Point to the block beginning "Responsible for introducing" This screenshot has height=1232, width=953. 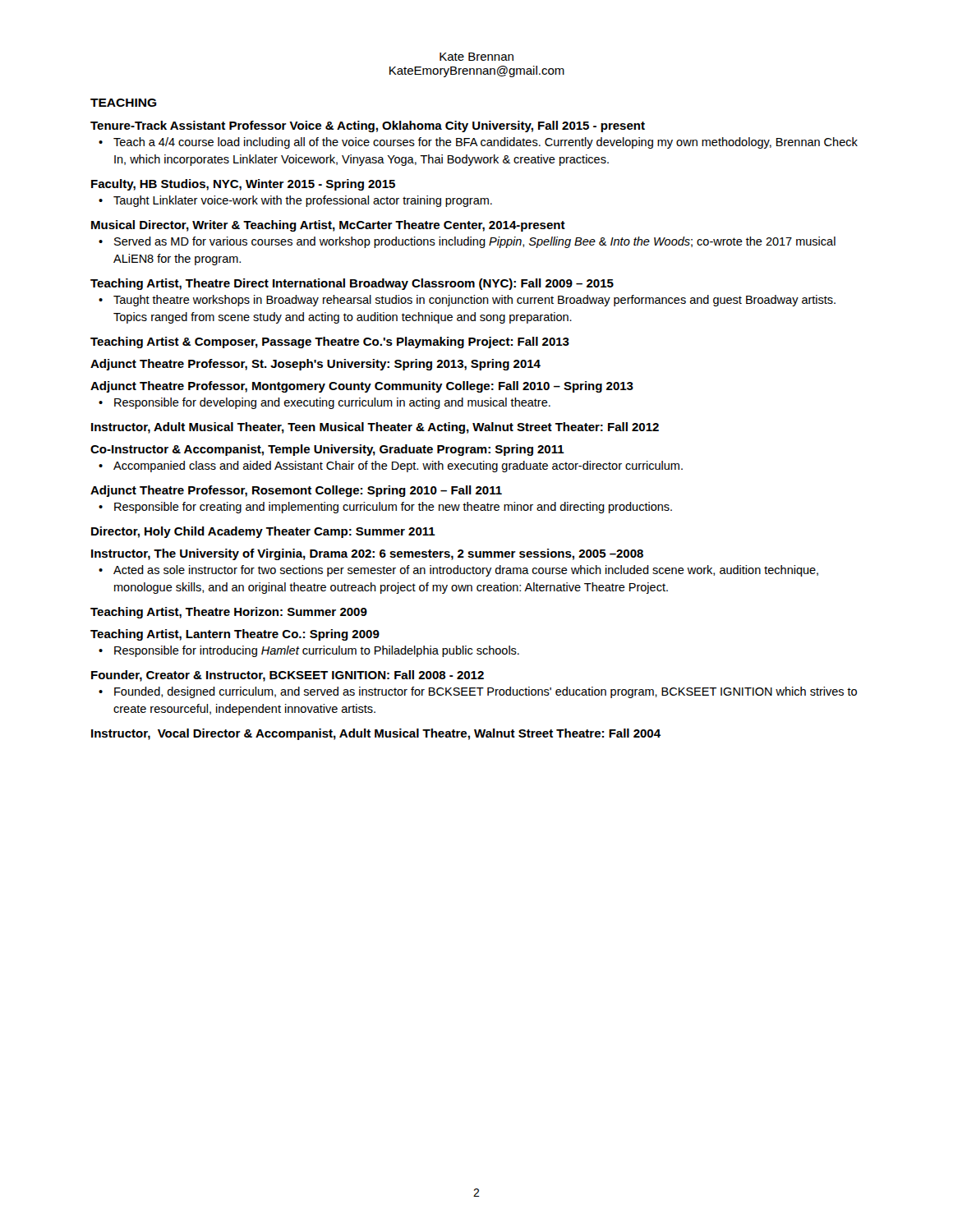coord(317,651)
